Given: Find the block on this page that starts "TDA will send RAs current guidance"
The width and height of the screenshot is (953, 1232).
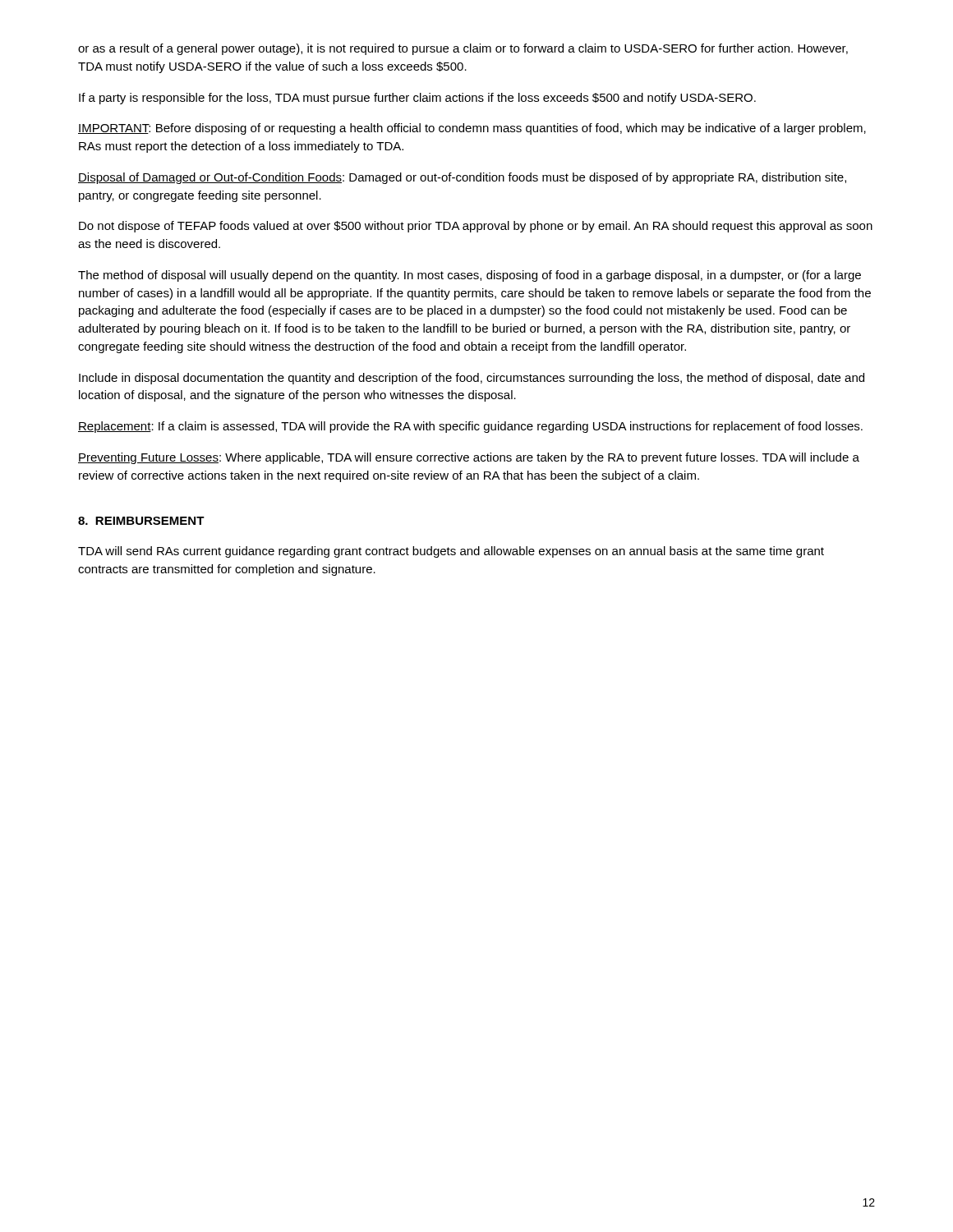Looking at the screenshot, I should pyautogui.click(x=451, y=560).
